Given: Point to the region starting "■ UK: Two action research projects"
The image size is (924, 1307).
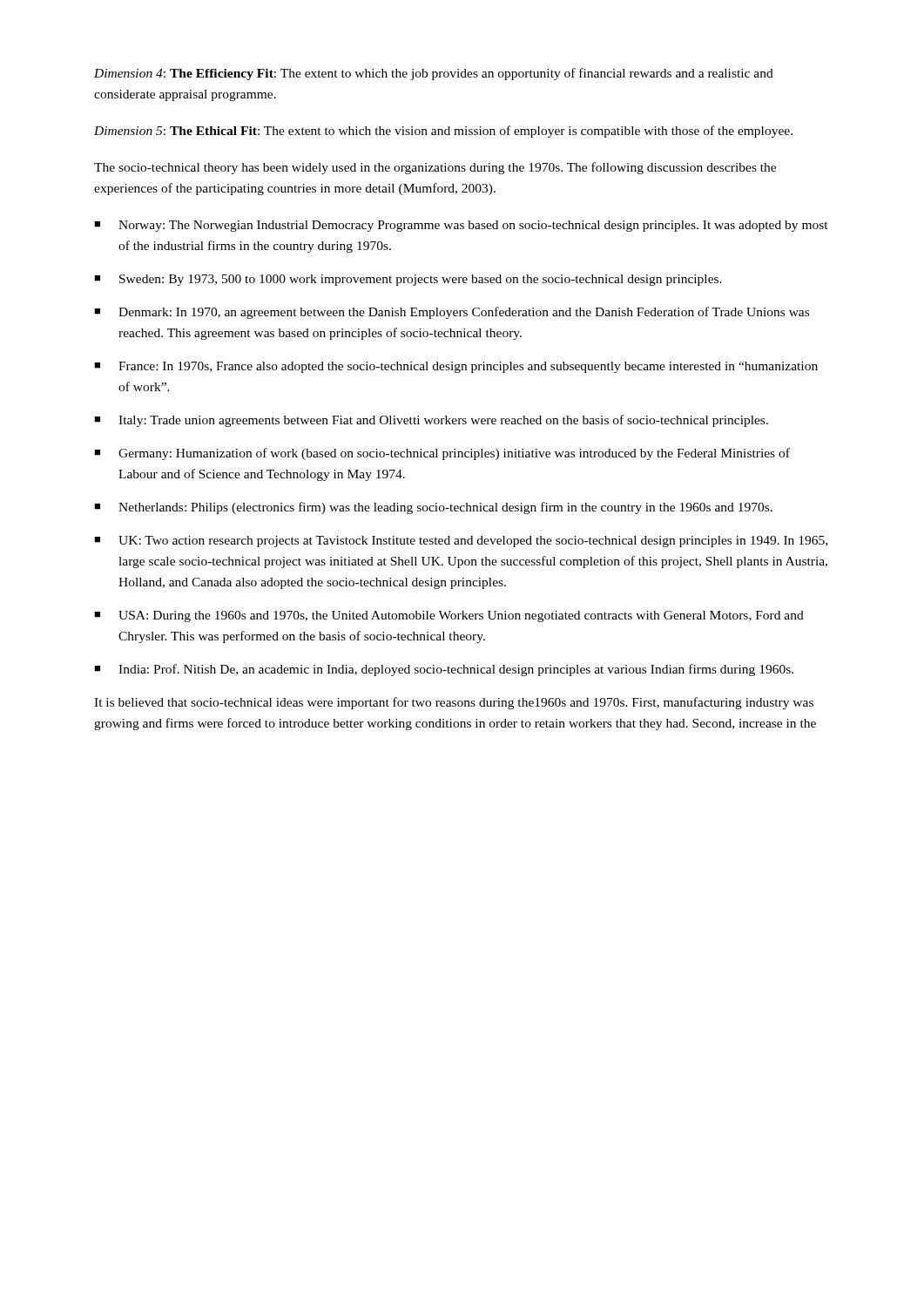Looking at the screenshot, I should click(462, 561).
